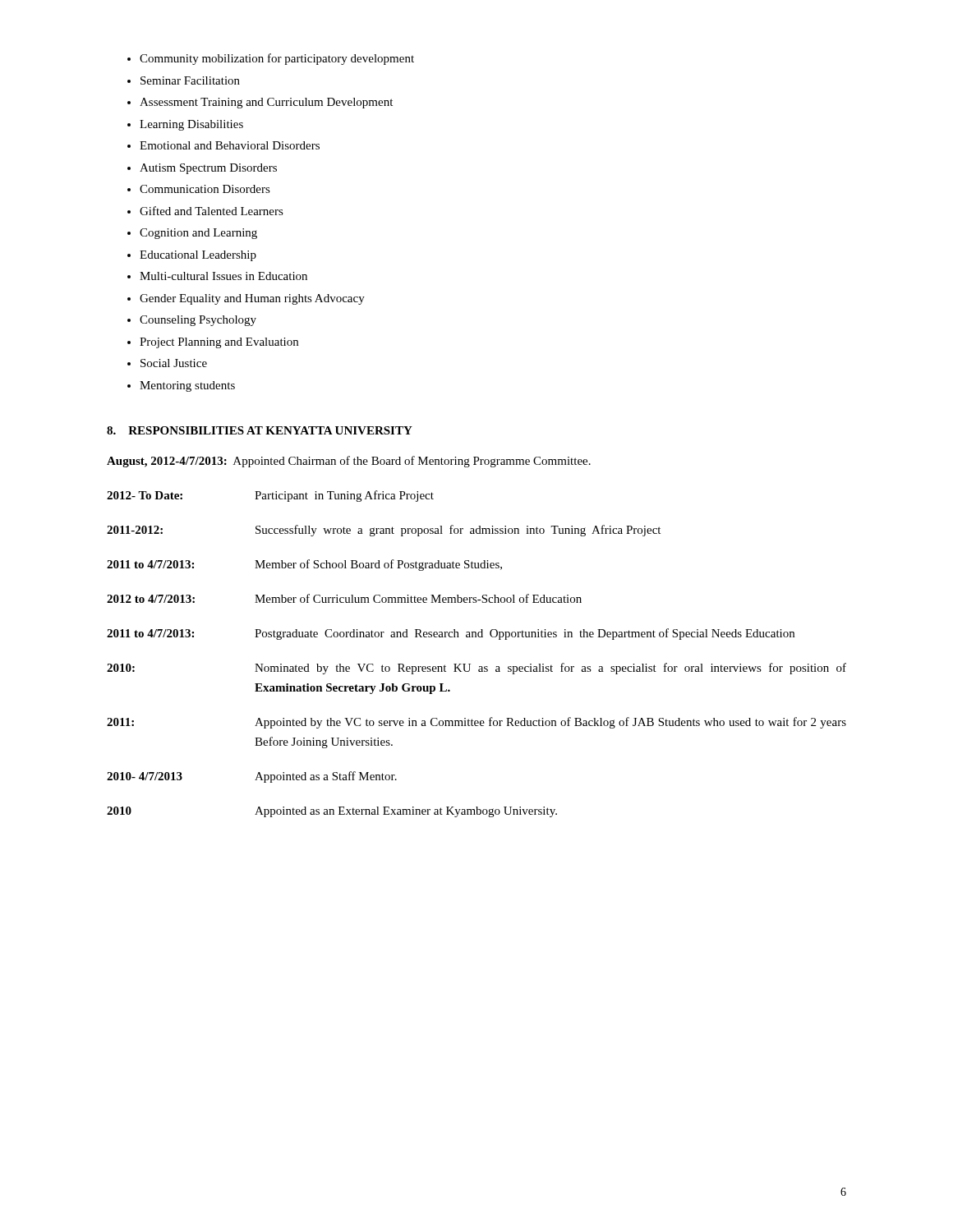Viewport: 953px width, 1232px height.
Task: Find the element starting "Gender Equality and Human rights"
Action: pos(252,299)
